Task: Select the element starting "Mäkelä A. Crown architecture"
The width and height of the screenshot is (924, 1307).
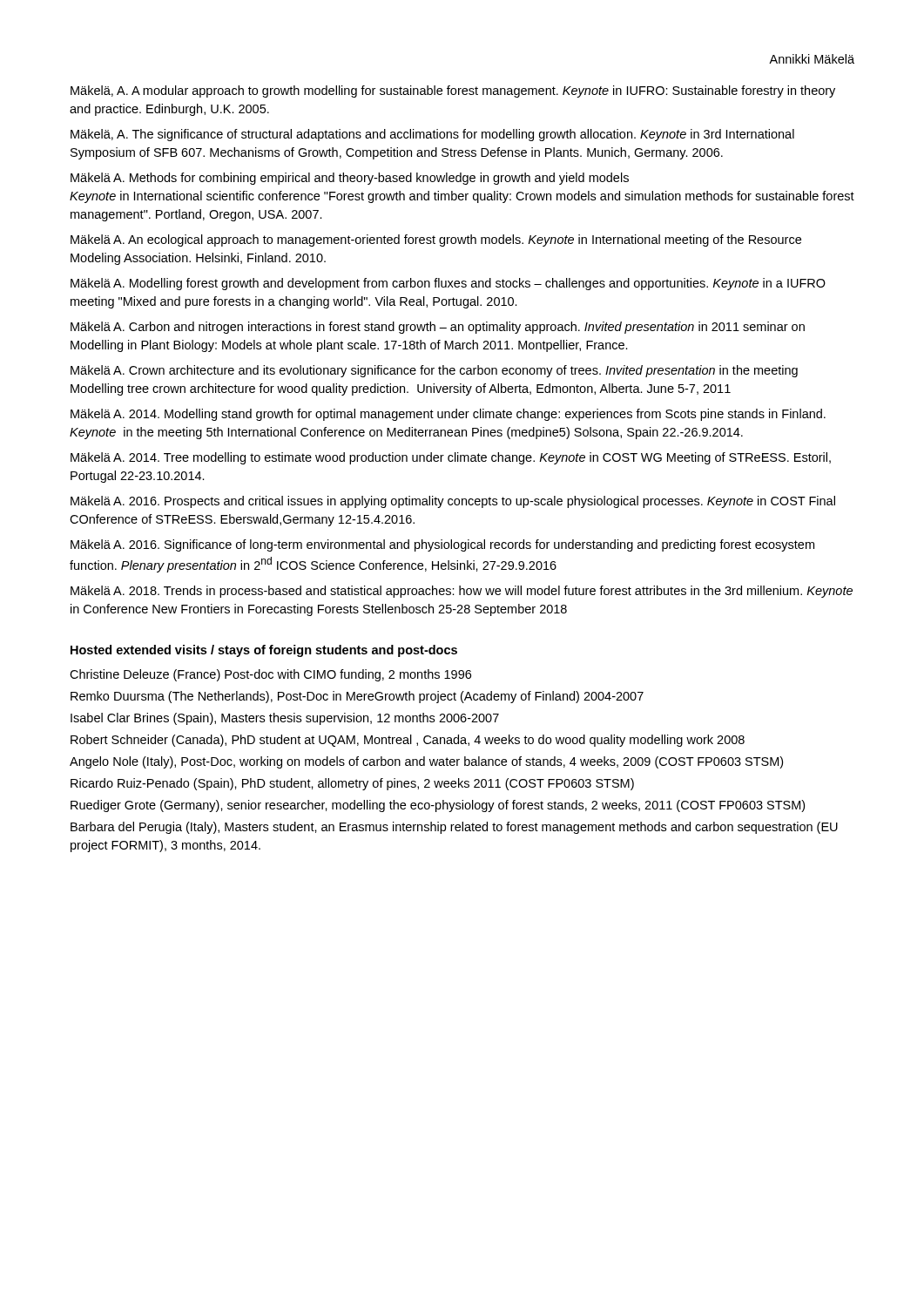Action: (x=436, y=380)
